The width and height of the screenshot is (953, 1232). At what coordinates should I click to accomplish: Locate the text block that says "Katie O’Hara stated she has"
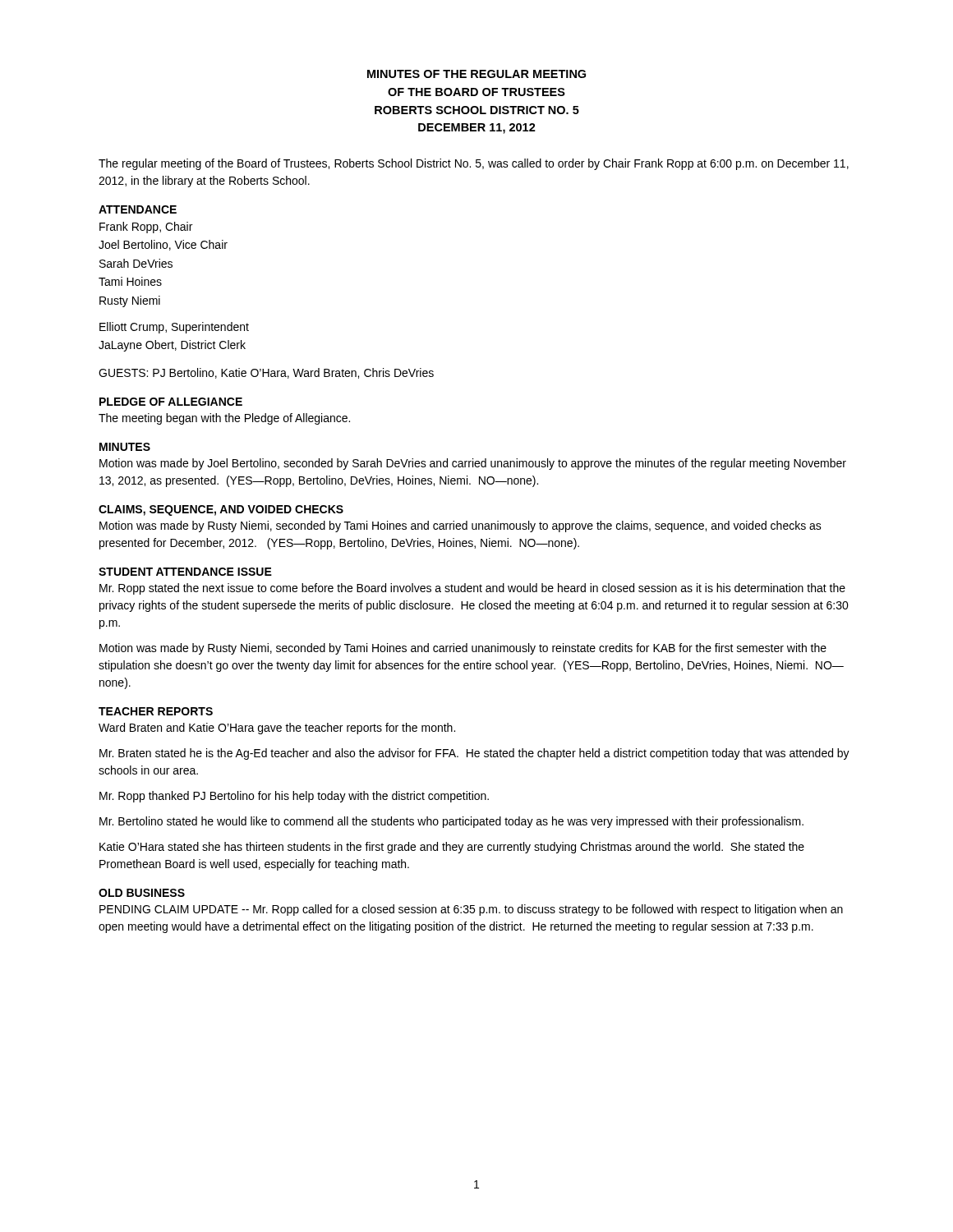click(x=451, y=855)
